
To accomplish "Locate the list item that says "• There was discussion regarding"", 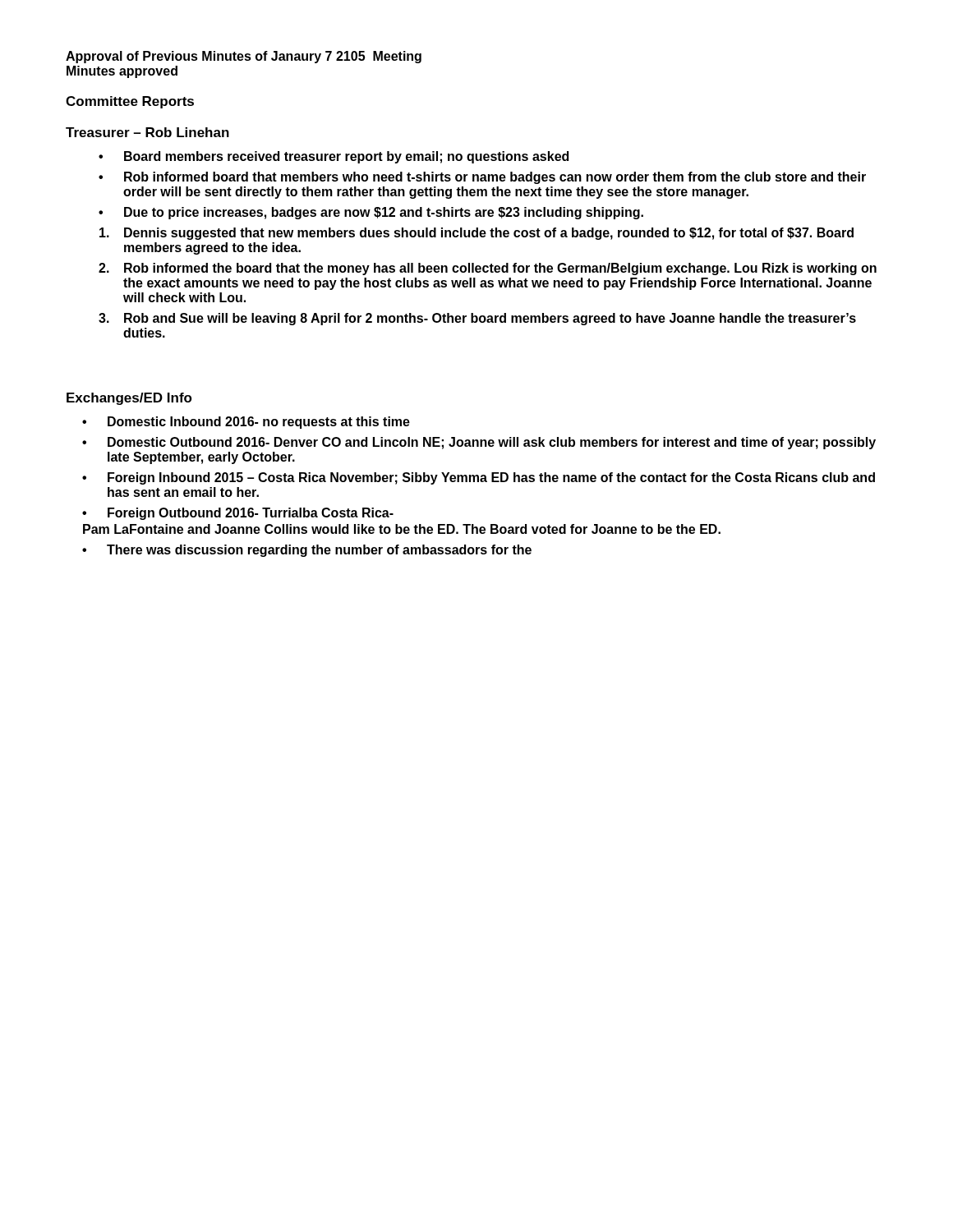I will (x=485, y=550).
